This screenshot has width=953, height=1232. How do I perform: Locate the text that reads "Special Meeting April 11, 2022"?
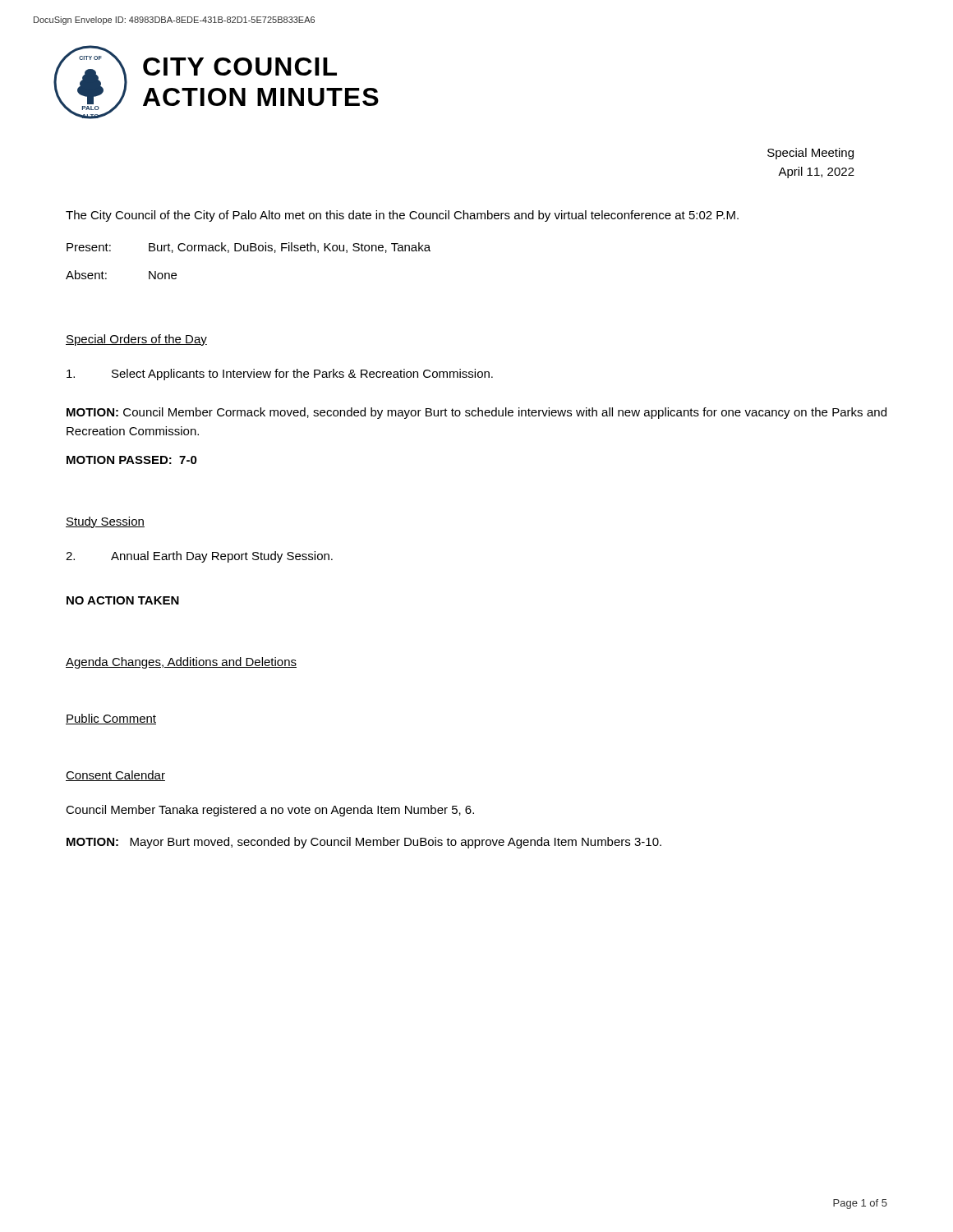coord(811,162)
